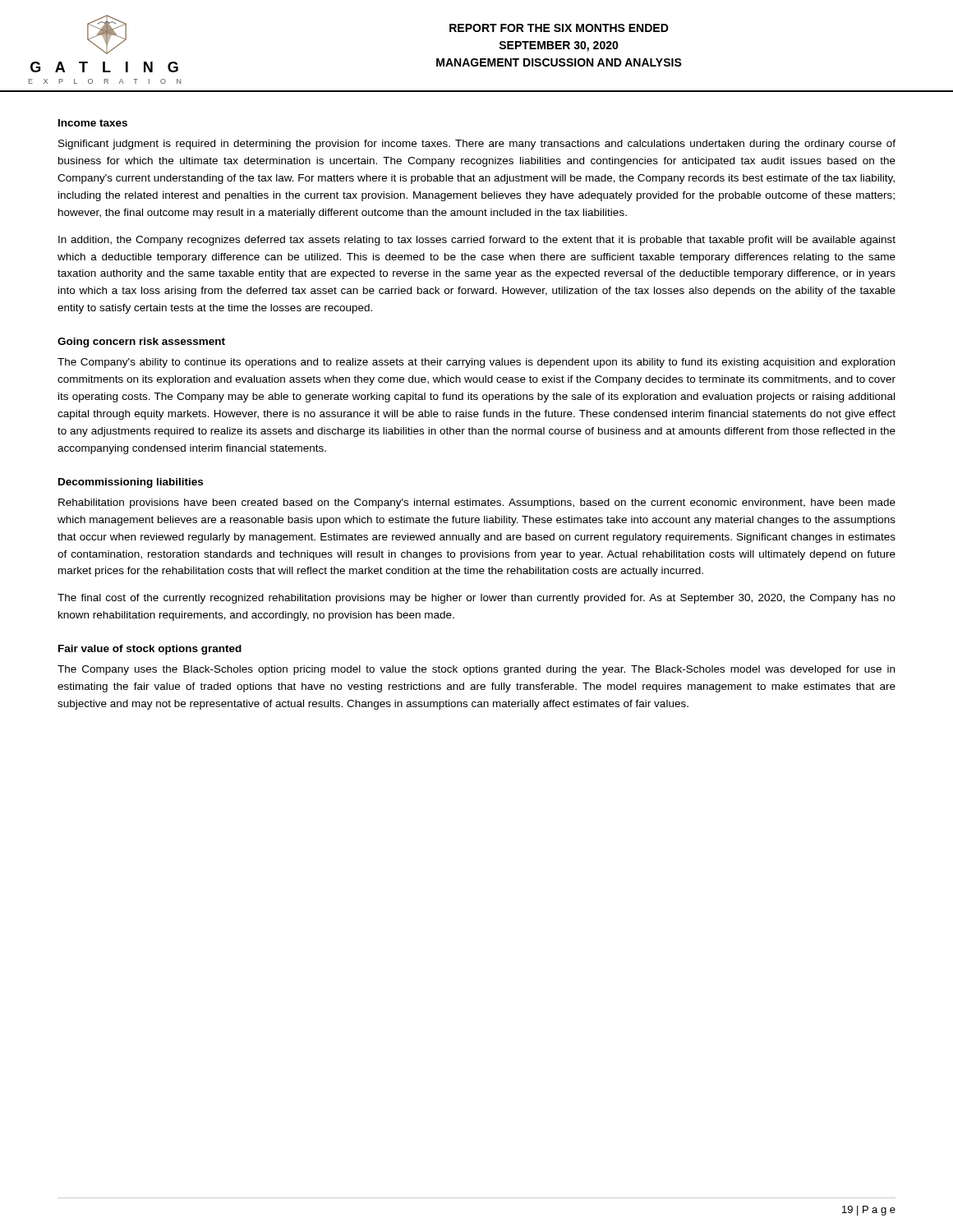953x1232 pixels.
Task: Select the element starting "In addition, the Company recognizes deferred tax"
Action: 476,274
